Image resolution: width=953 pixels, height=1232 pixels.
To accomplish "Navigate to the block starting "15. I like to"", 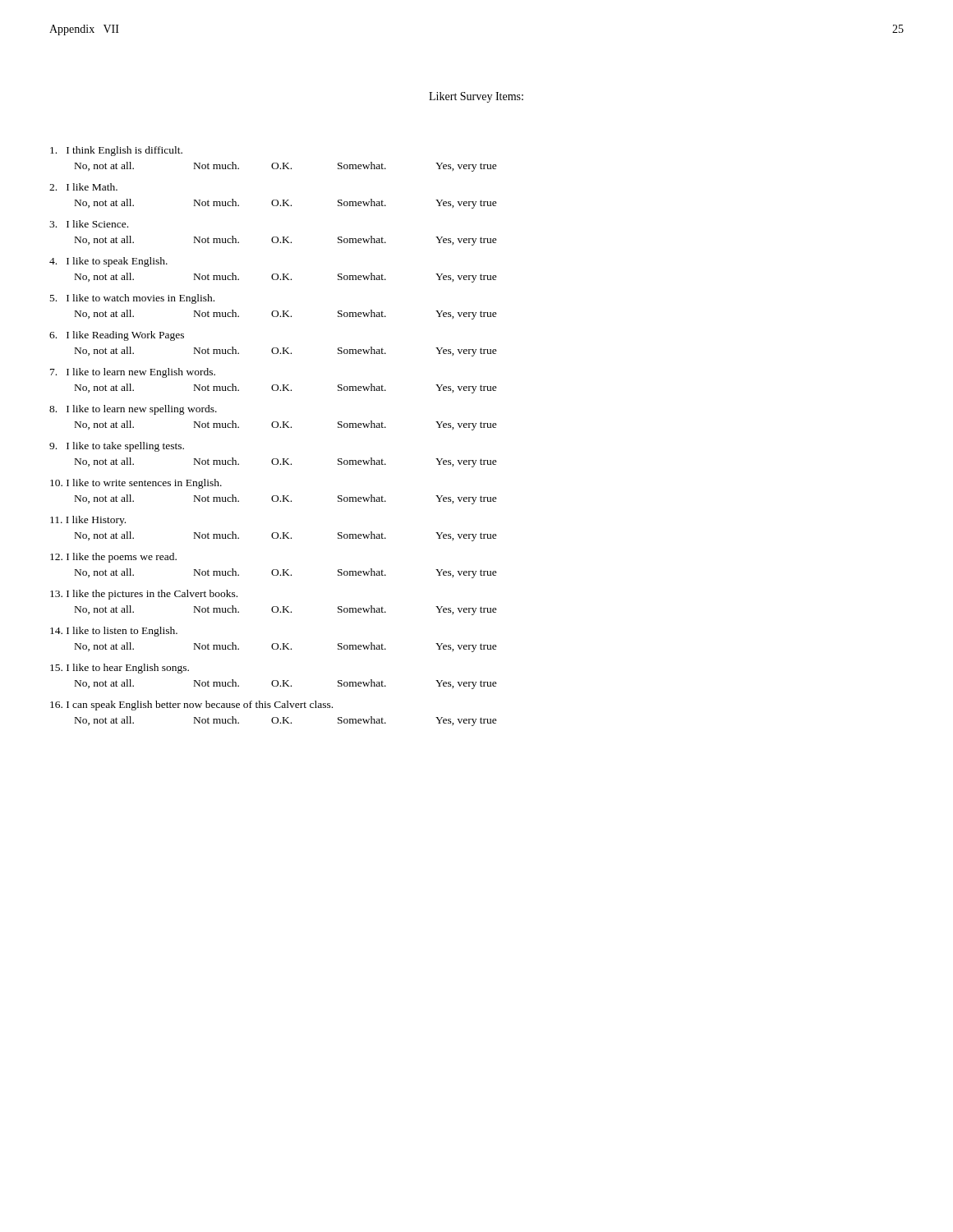I will (x=476, y=676).
